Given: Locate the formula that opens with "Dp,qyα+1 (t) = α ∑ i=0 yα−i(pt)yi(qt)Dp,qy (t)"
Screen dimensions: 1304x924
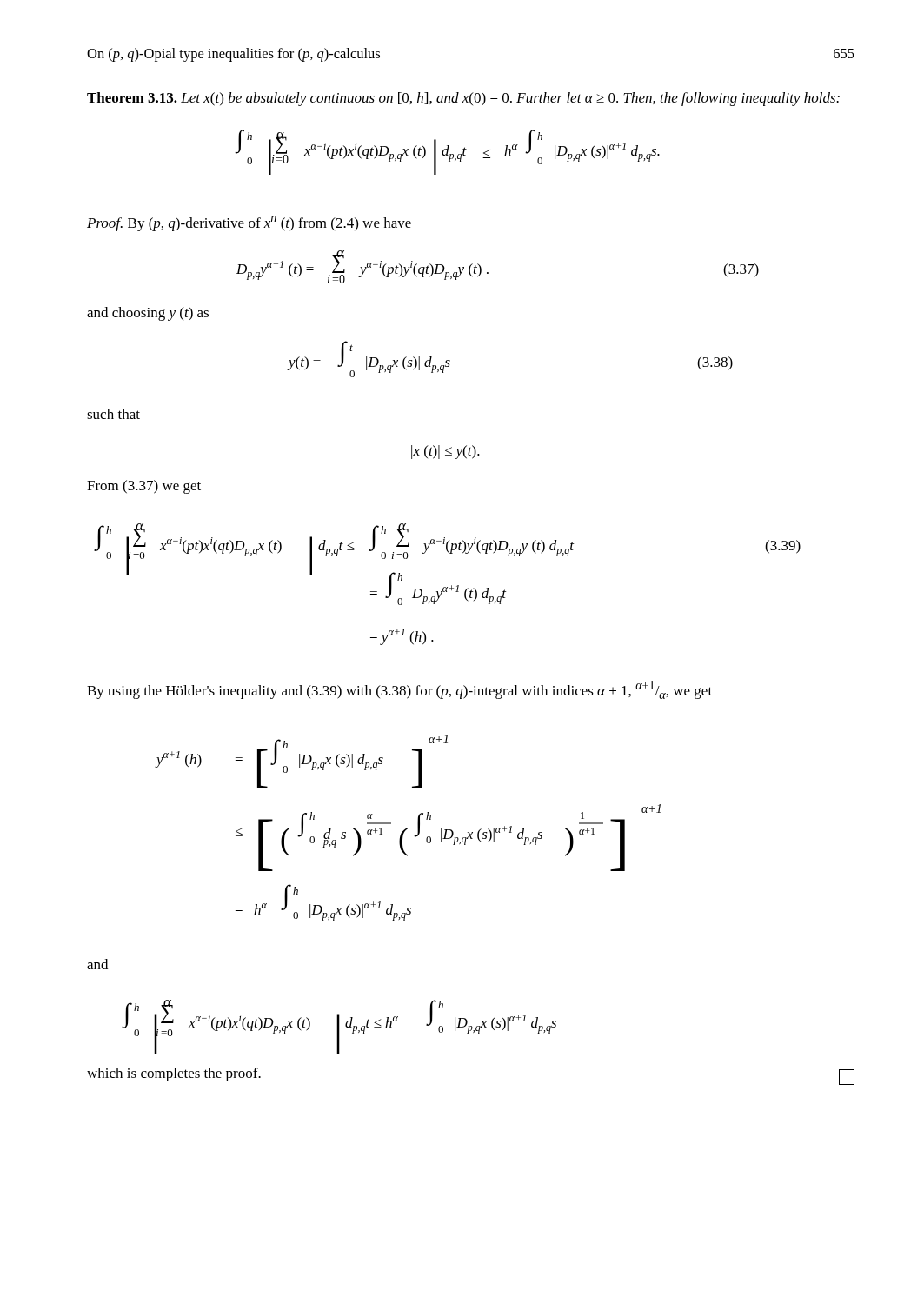Looking at the screenshot, I should tap(471, 269).
